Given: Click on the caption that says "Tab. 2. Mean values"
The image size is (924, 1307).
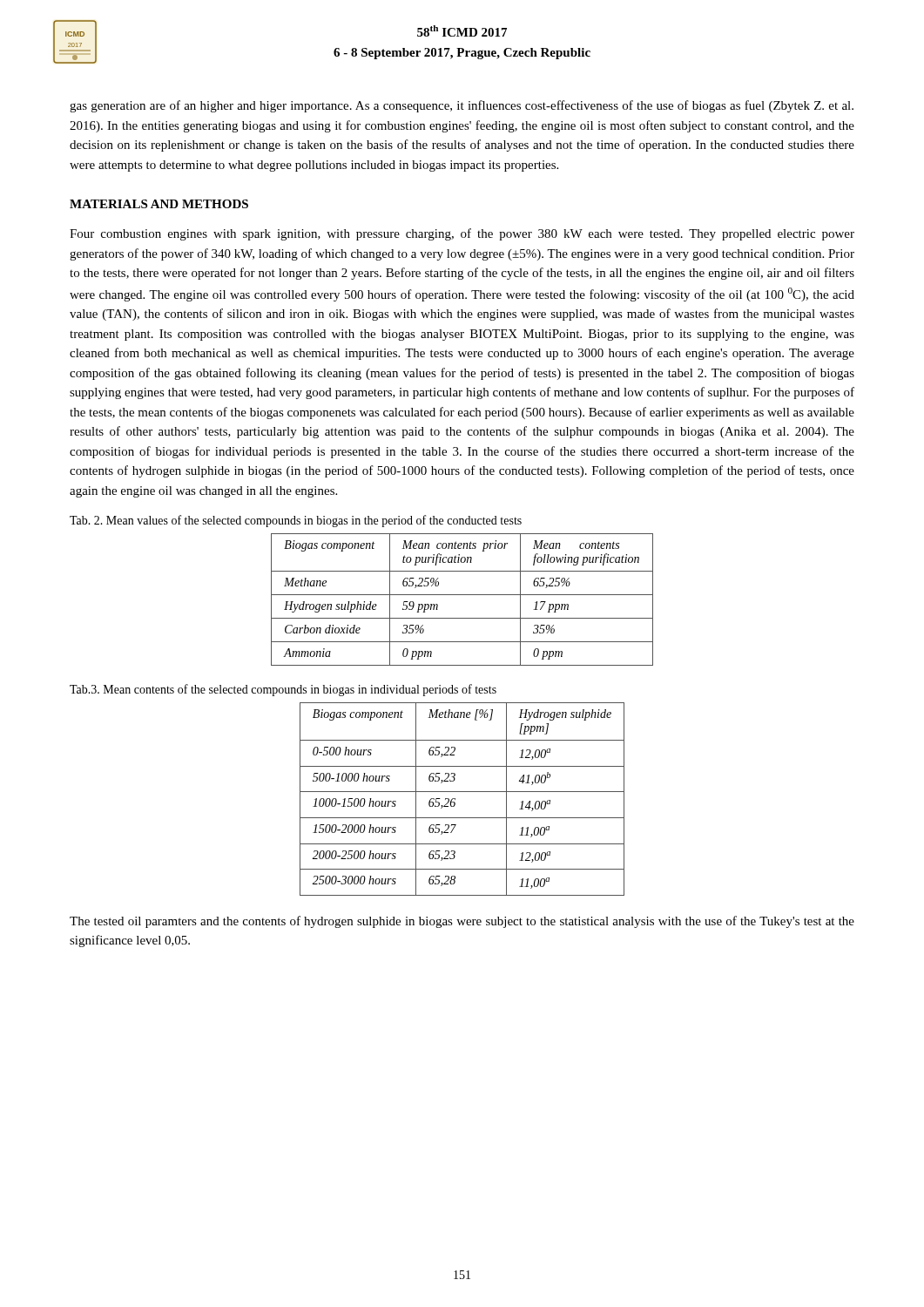Looking at the screenshot, I should (296, 521).
